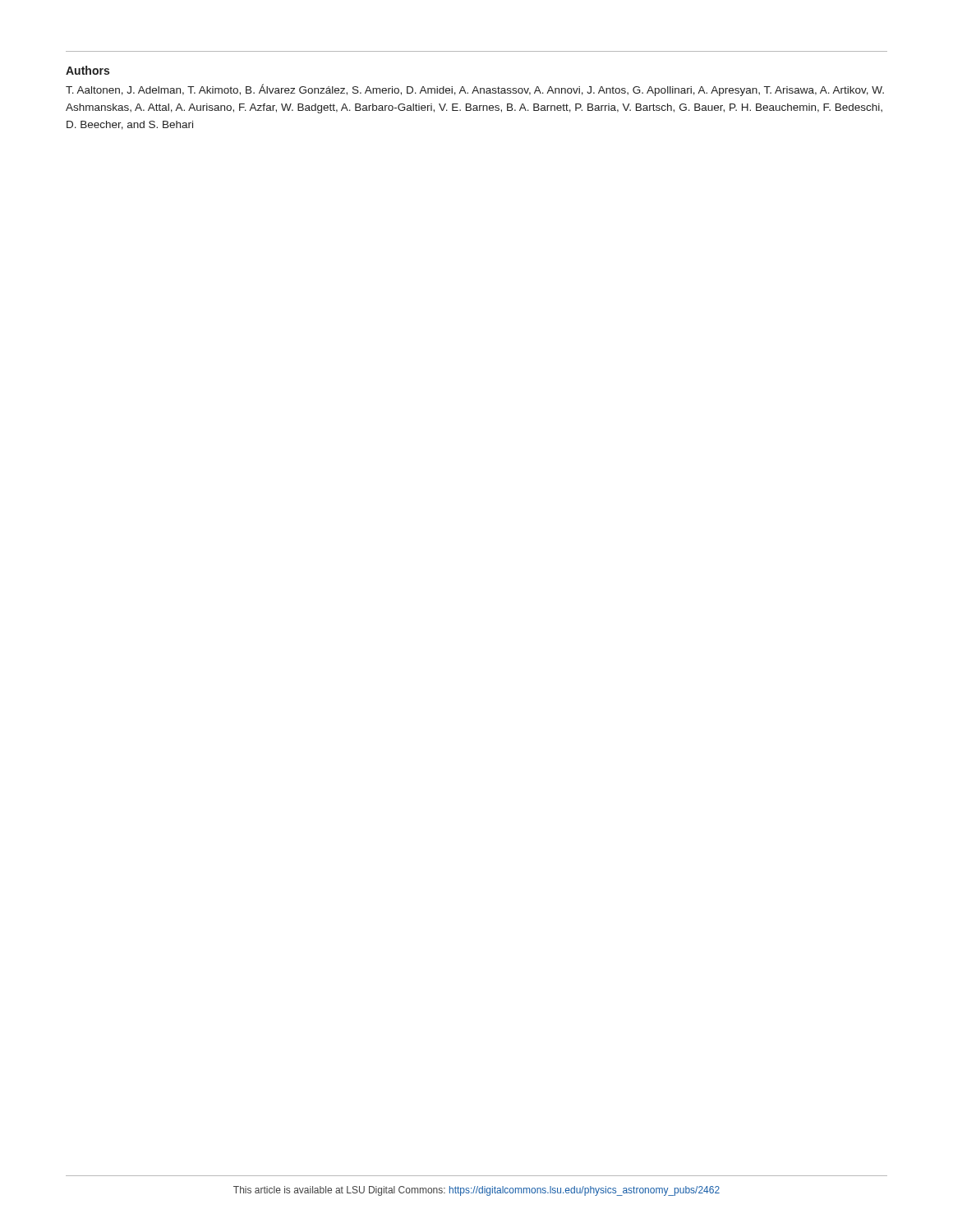Locate the text block starting "T. Aaltonen, J."
The image size is (953, 1232).
tap(475, 107)
